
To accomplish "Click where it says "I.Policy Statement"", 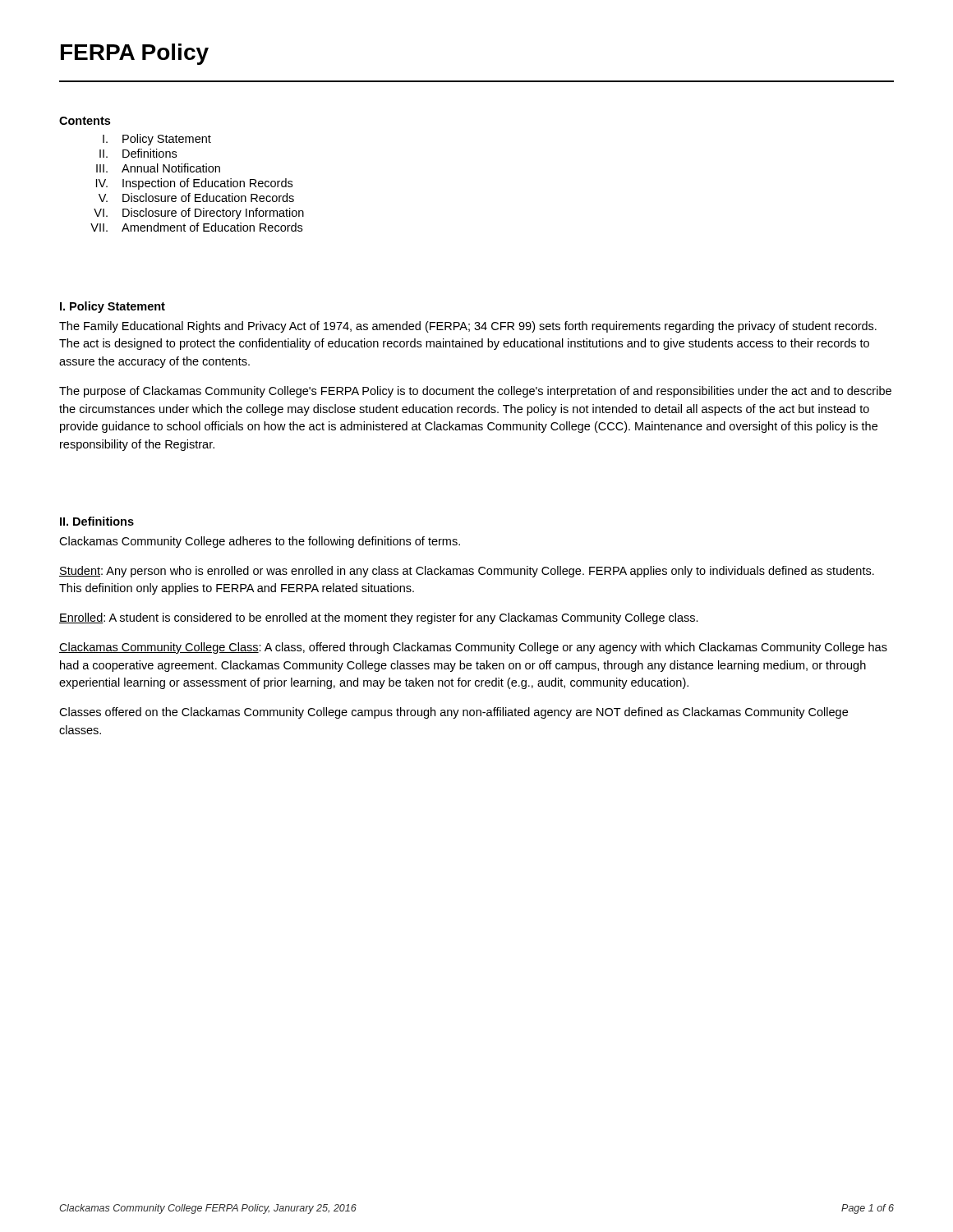I will click(x=143, y=138).
